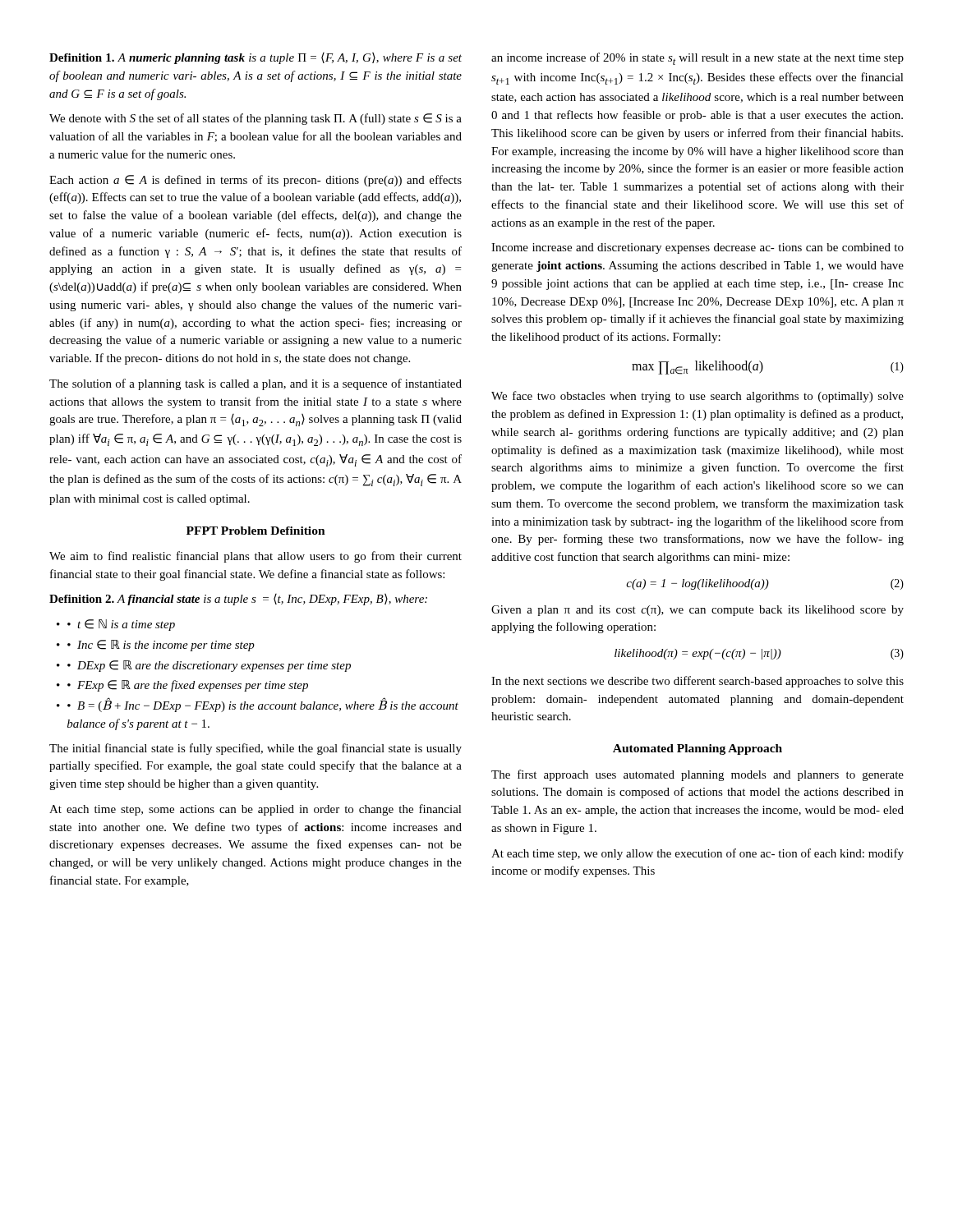The image size is (953, 1232).
Task: Select the list item containing "• DExp ∈ ℝ are the"
Action: pos(209,666)
